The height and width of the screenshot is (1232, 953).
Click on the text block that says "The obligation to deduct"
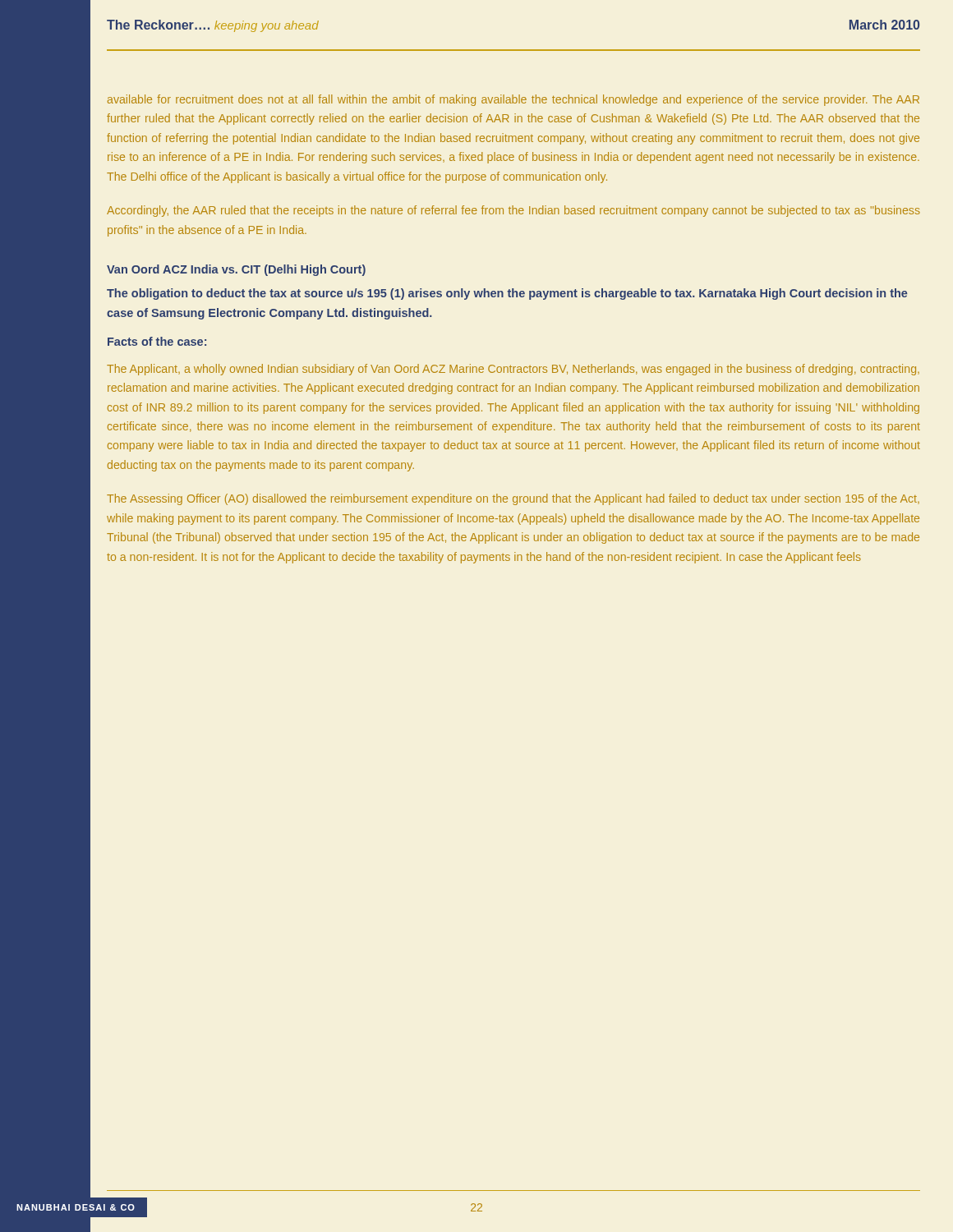[x=507, y=303]
